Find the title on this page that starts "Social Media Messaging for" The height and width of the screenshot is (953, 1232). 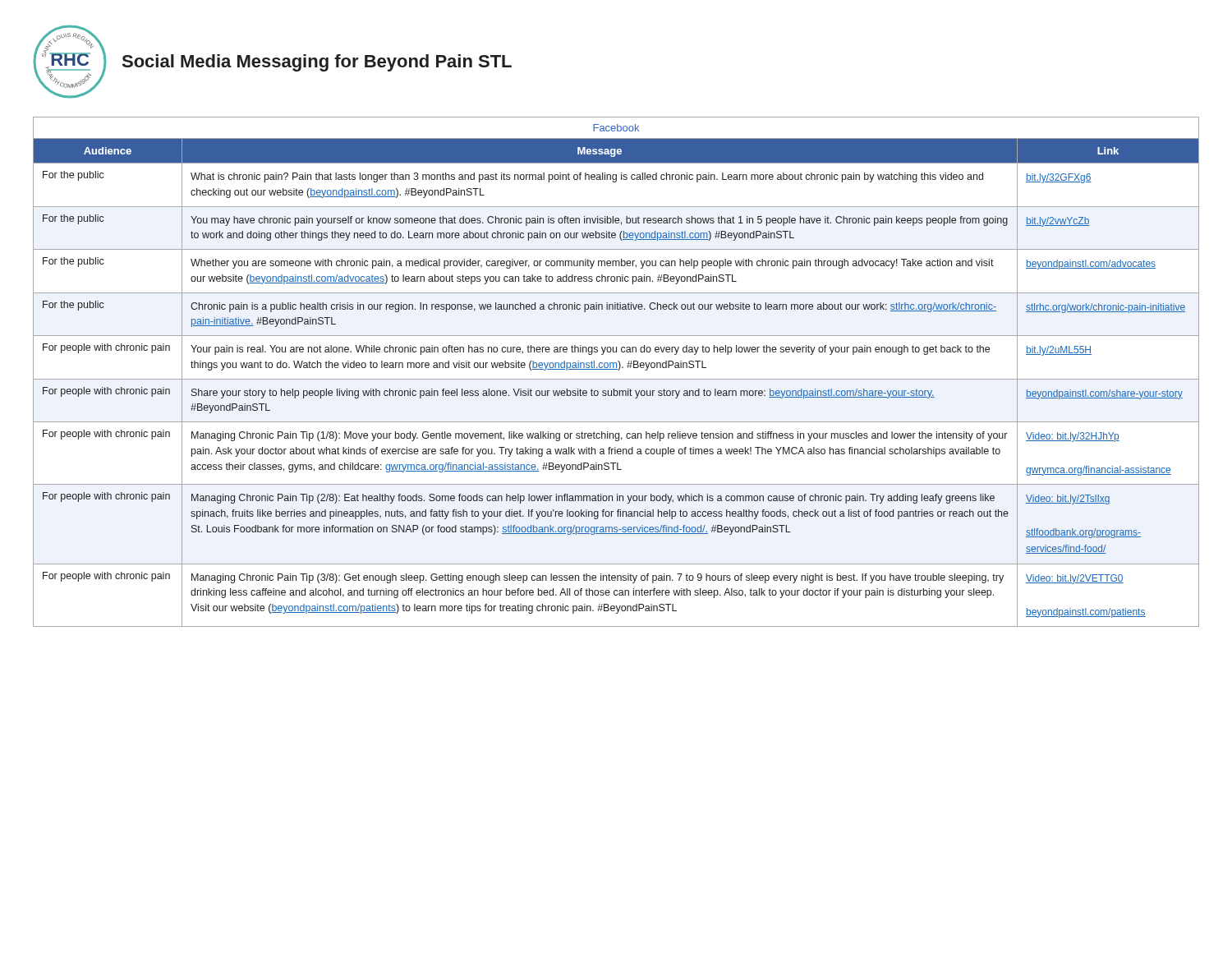(x=317, y=61)
